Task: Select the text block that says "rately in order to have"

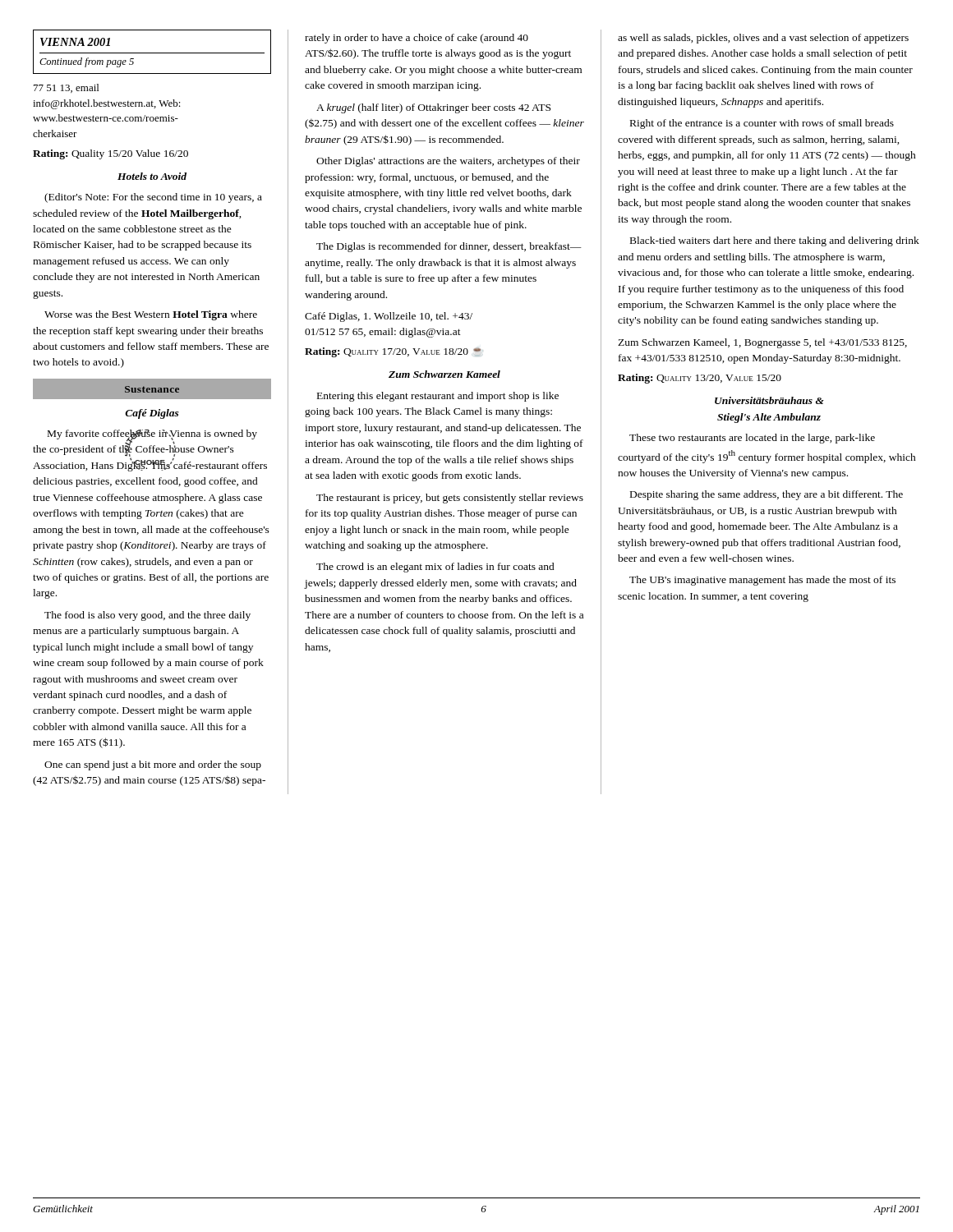Action: tap(444, 166)
